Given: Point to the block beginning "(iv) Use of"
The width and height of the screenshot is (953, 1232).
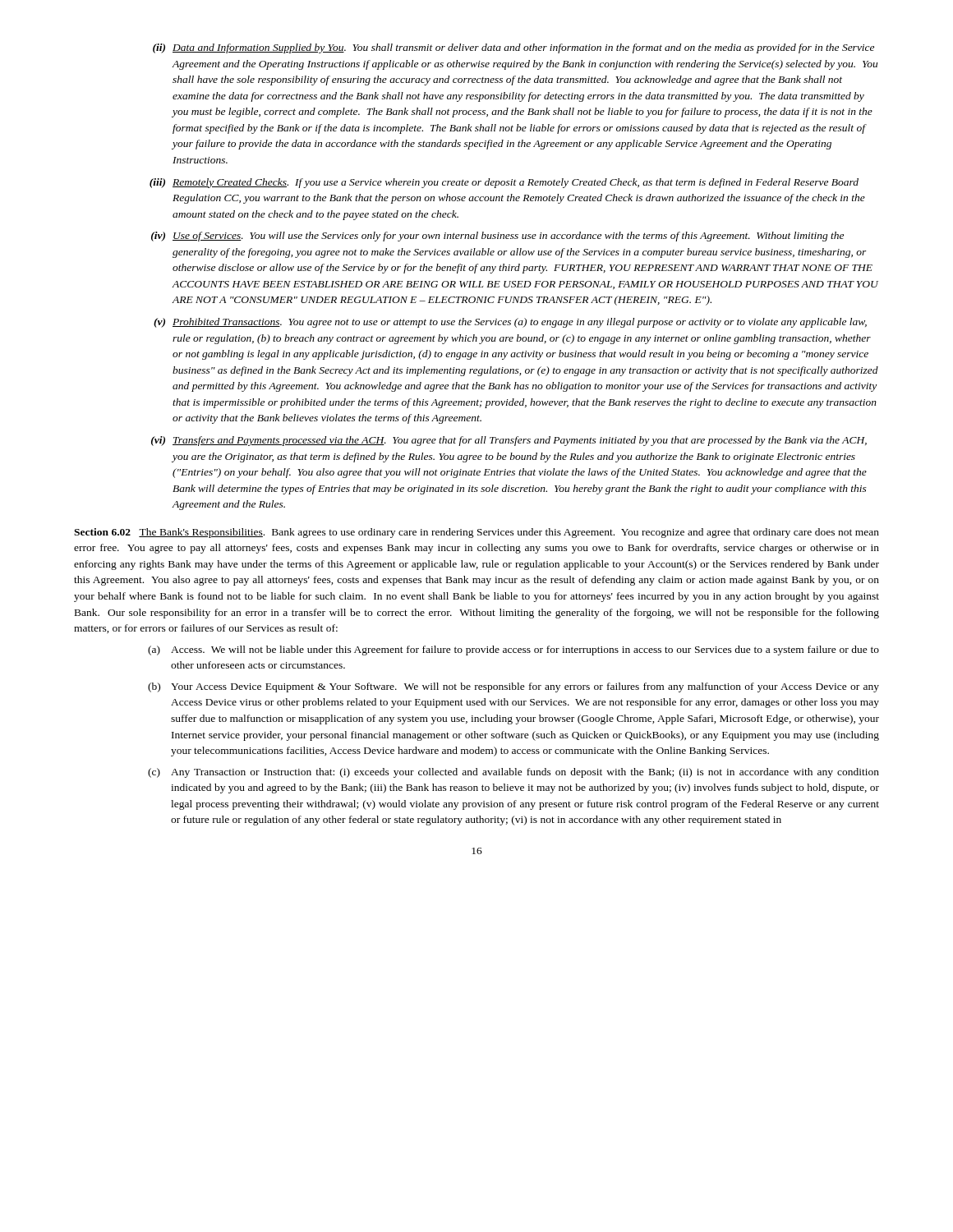Looking at the screenshot, I should pos(501,268).
